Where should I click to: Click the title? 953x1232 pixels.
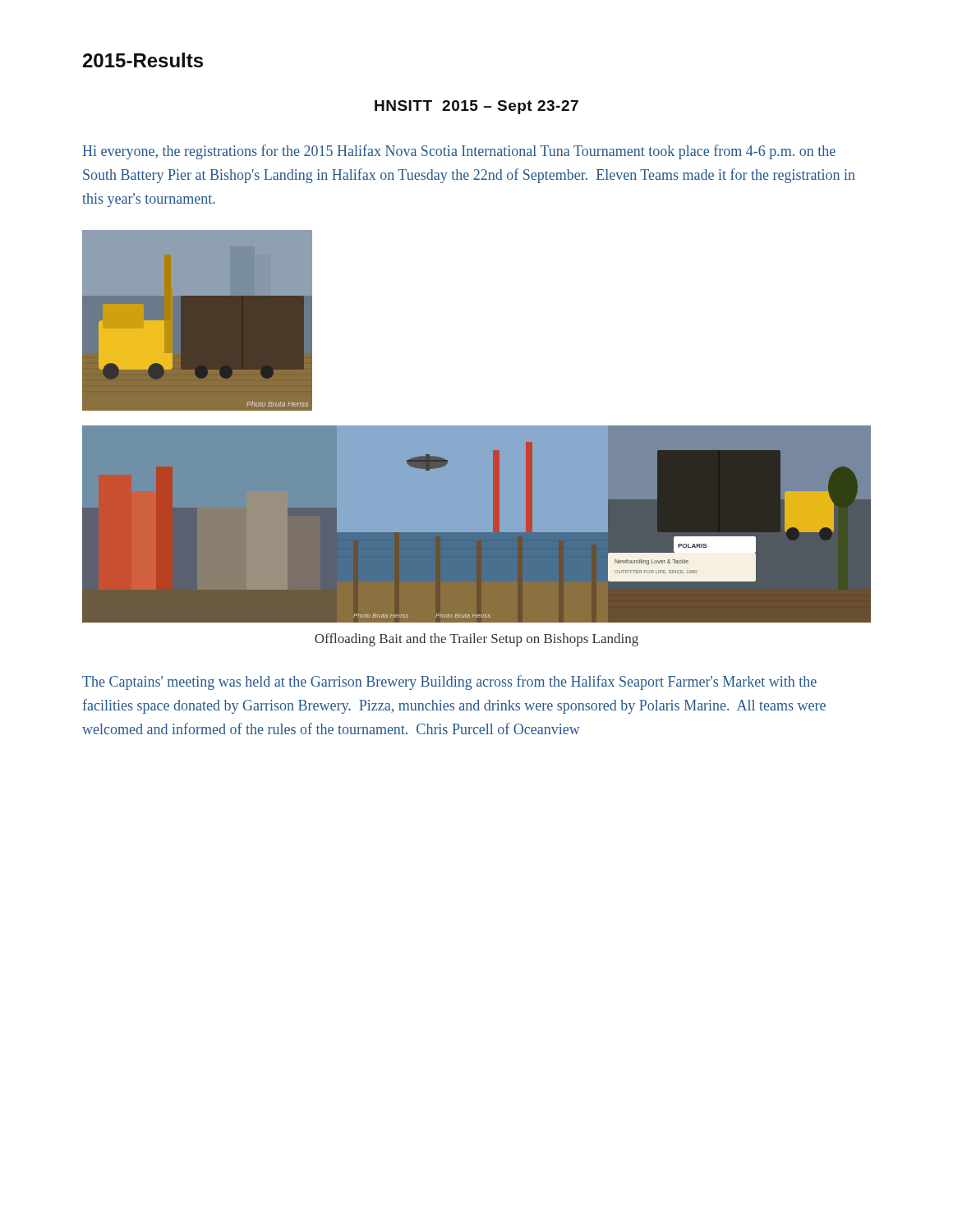[x=143, y=60]
